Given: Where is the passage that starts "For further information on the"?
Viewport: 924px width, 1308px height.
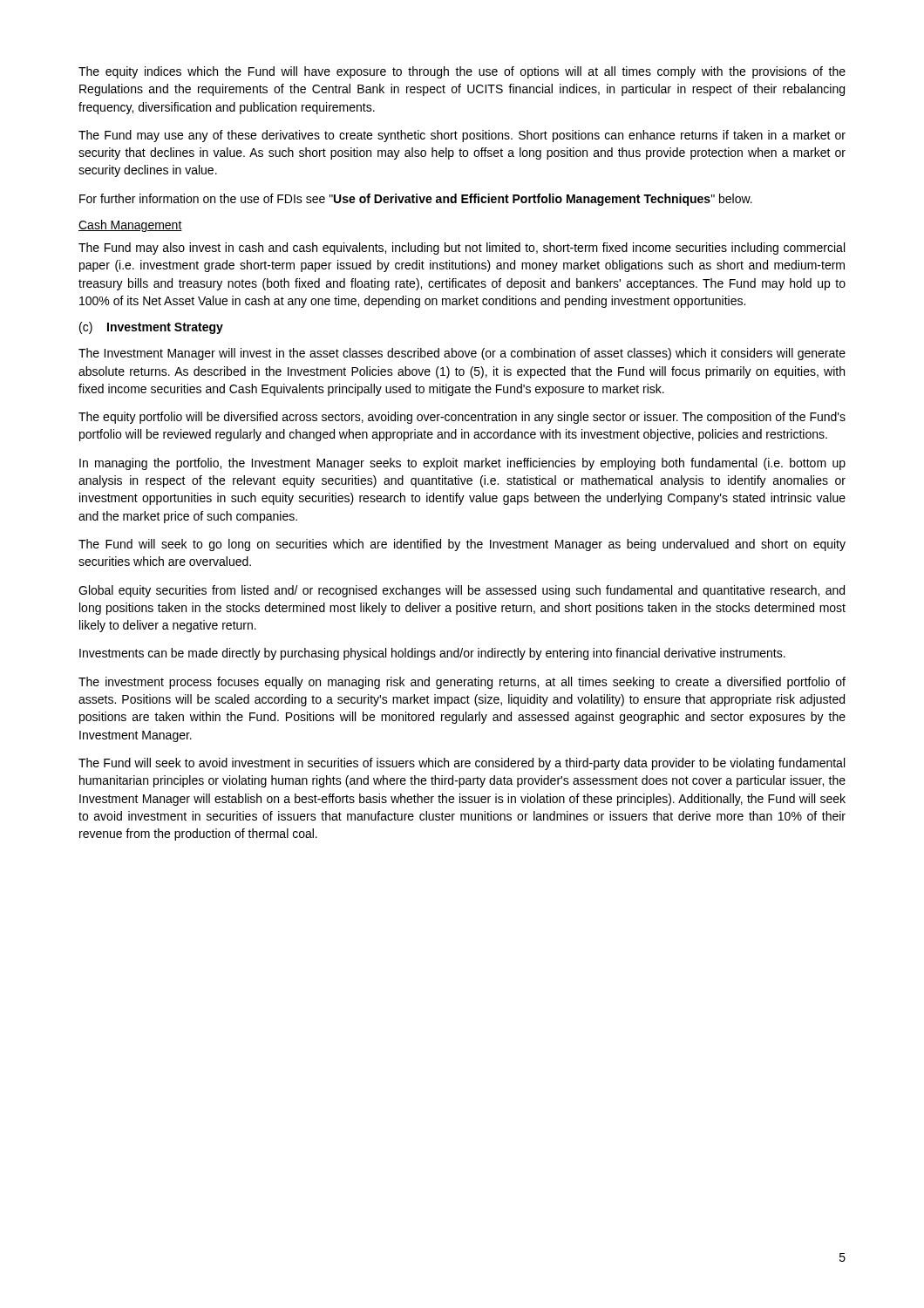Looking at the screenshot, I should coord(462,199).
